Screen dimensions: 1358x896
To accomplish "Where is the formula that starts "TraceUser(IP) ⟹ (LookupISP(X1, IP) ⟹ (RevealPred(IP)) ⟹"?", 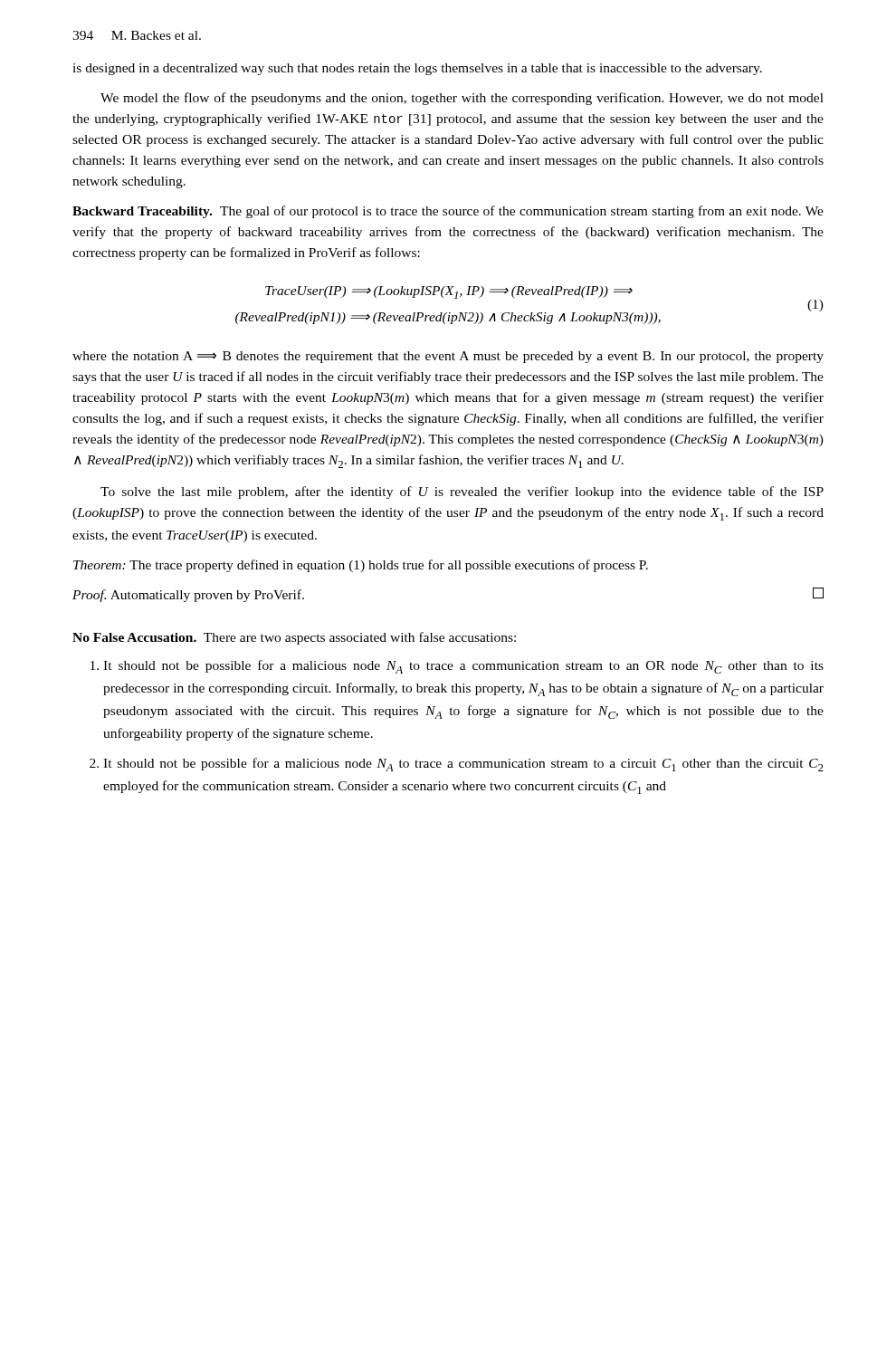I will [x=529, y=304].
